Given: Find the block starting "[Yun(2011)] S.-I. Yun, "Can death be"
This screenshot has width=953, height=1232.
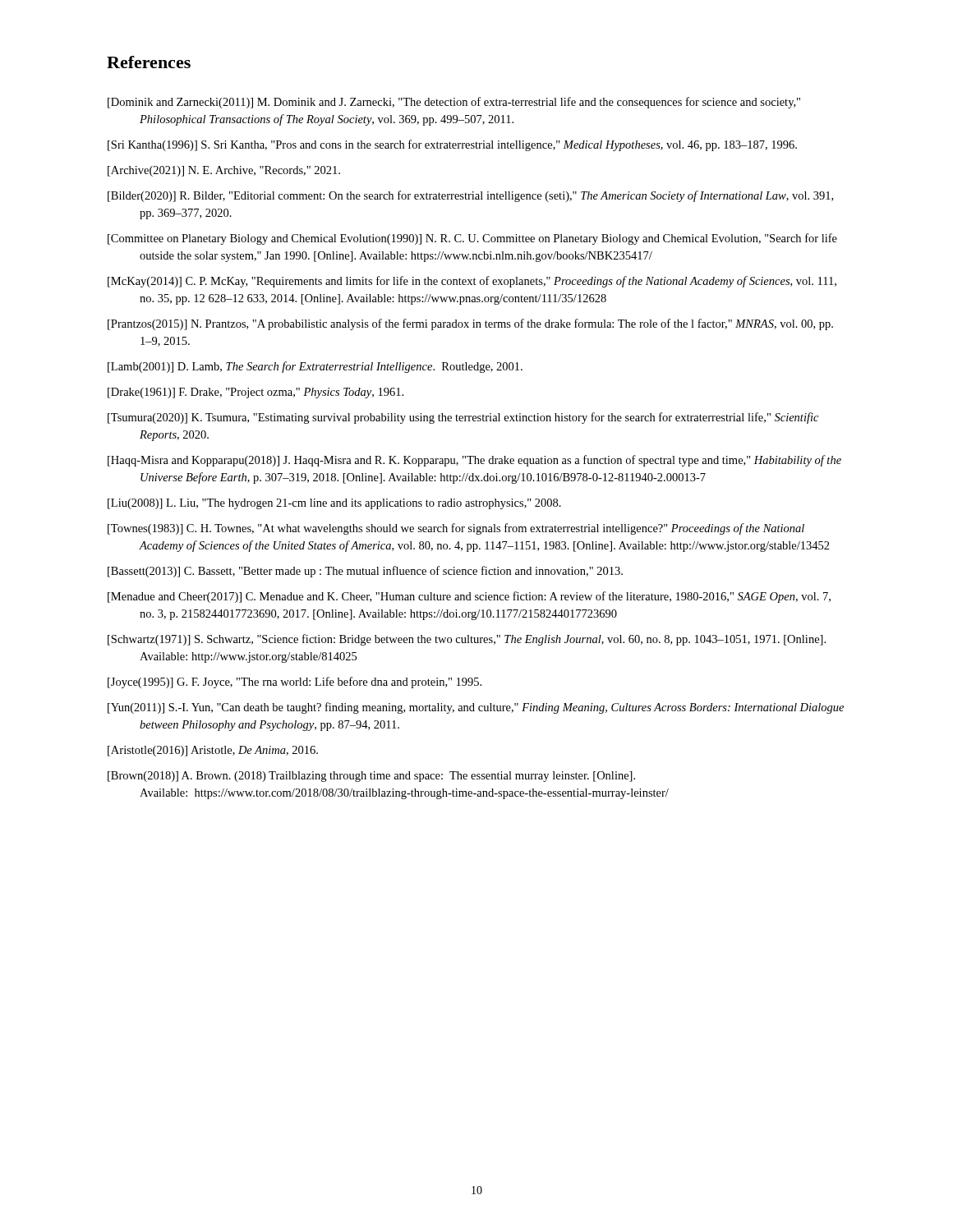Looking at the screenshot, I should click(475, 716).
